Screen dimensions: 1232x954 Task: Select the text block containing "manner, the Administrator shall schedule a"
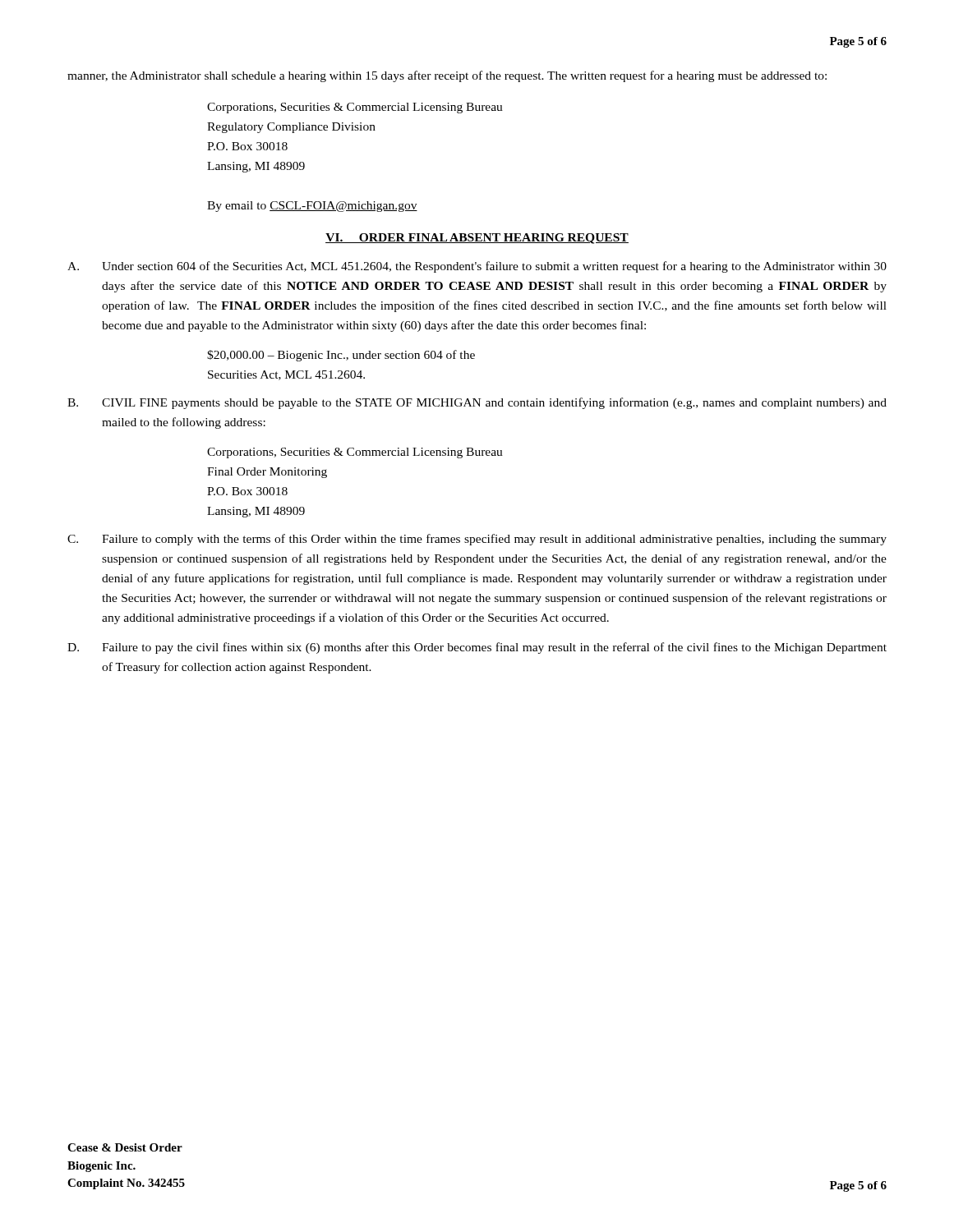point(448,75)
